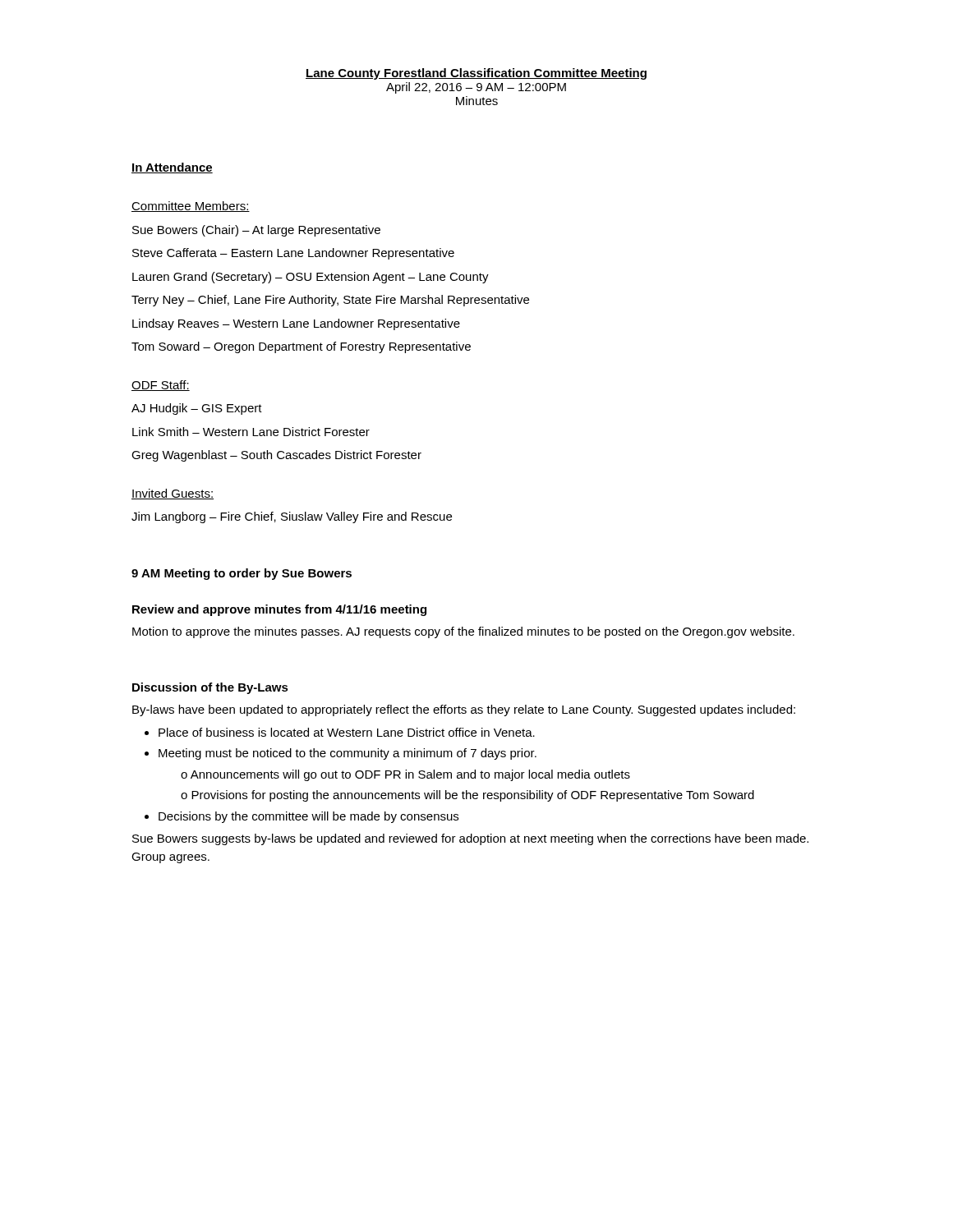The image size is (953, 1232).
Task: Select the text block starting "By-laws have been updated"
Action: [x=464, y=709]
